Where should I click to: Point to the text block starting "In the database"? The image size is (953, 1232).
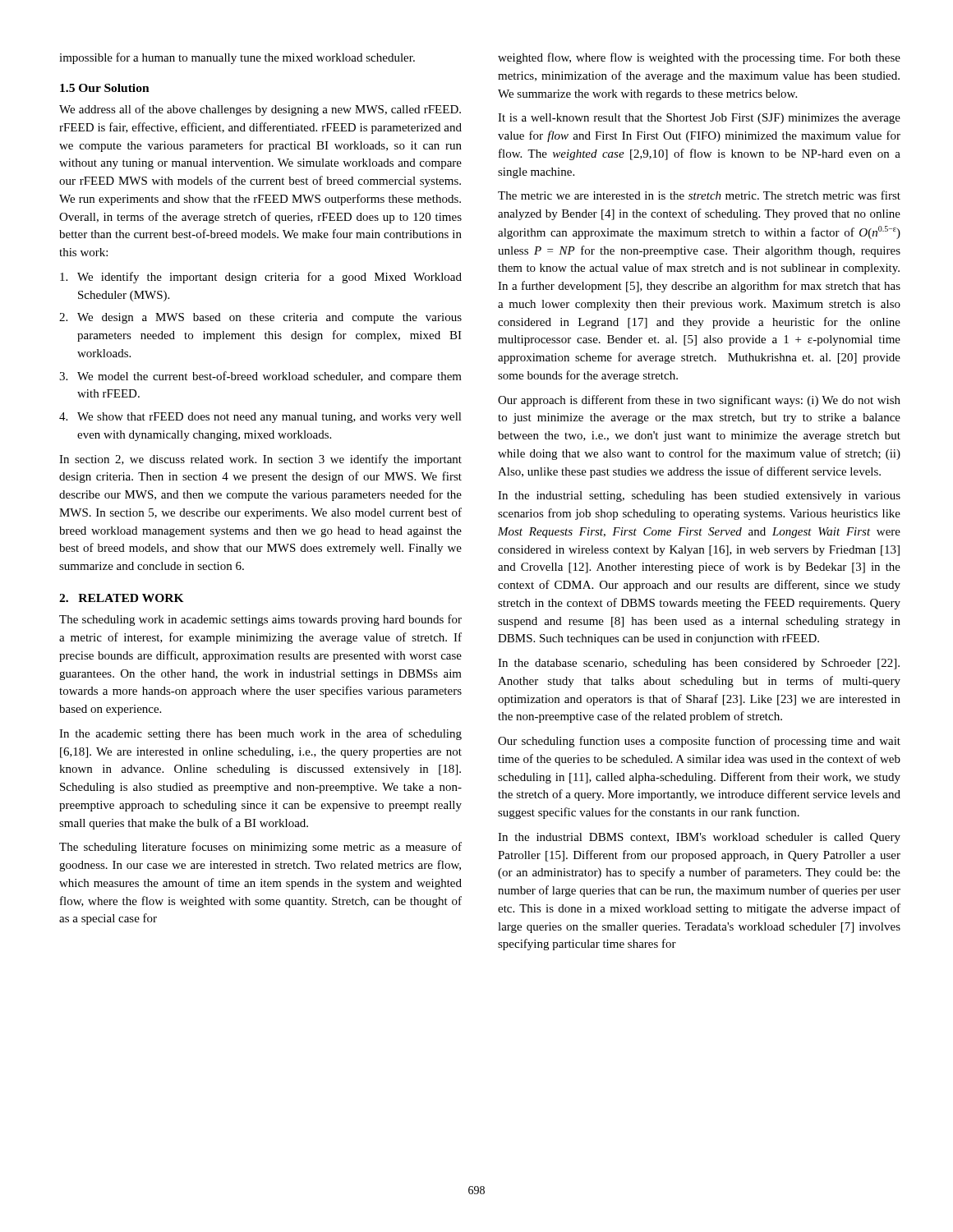pos(699,690)
